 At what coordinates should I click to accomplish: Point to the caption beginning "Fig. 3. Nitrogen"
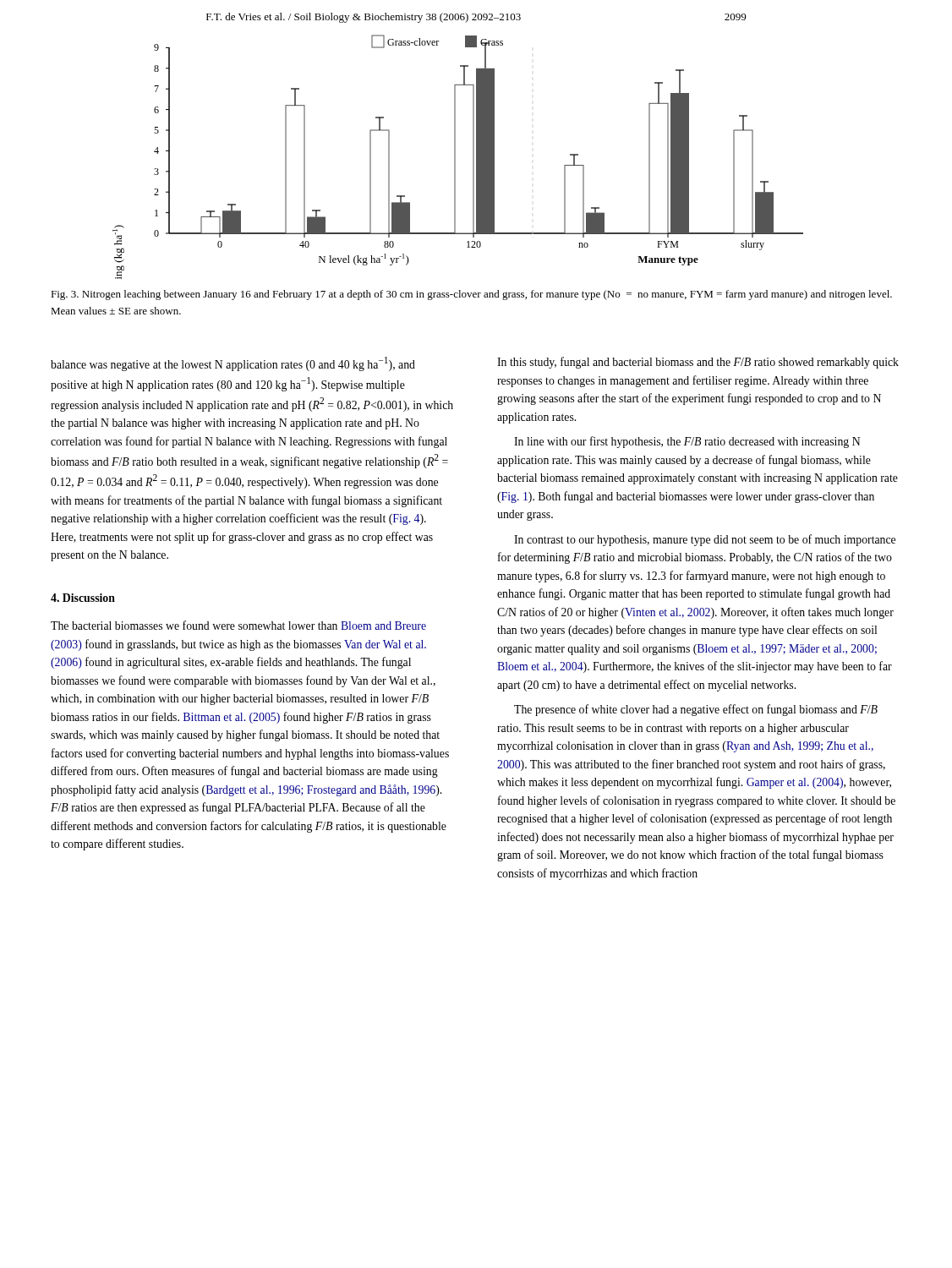(472, 302)
